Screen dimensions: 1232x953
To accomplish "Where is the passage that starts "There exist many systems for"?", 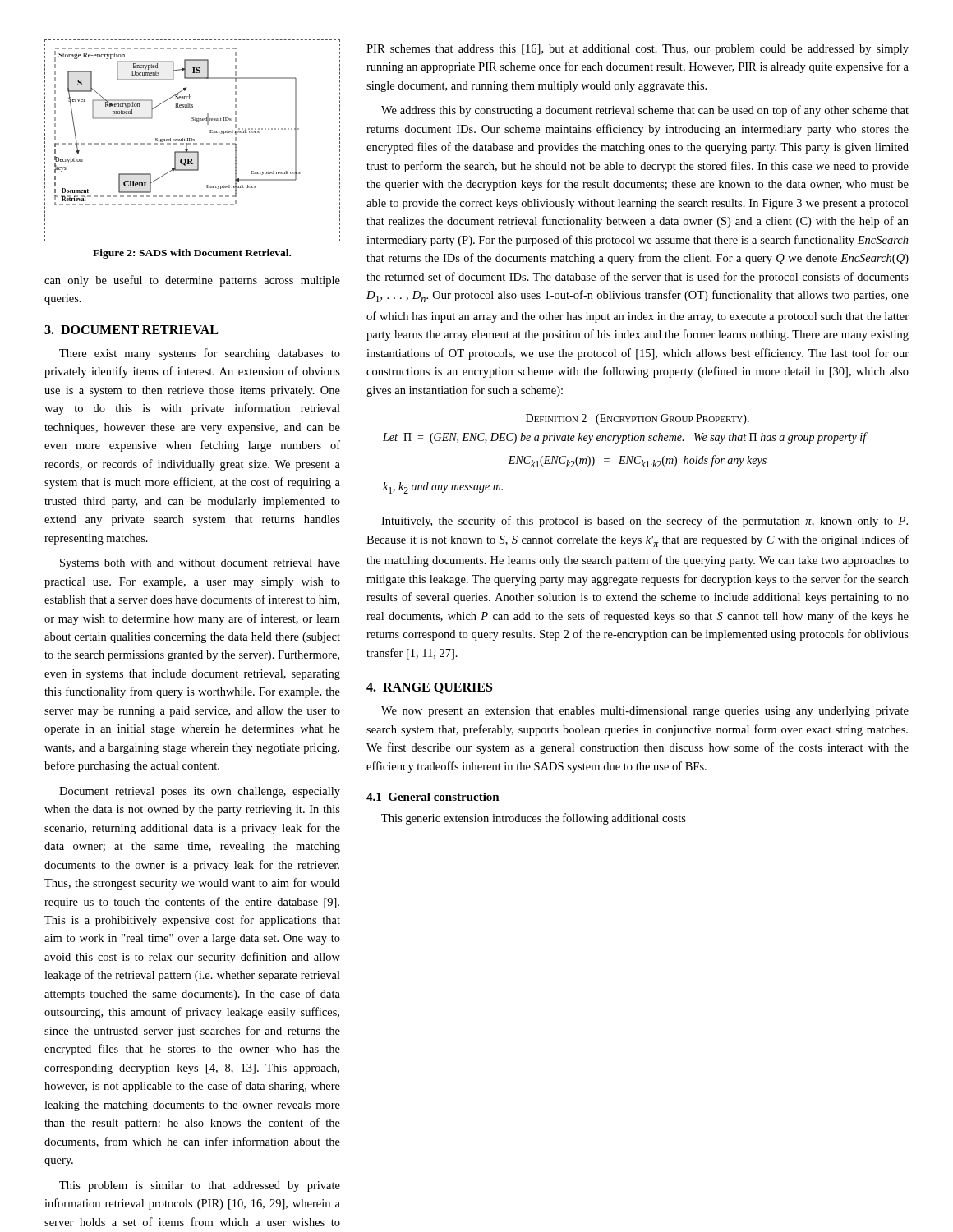I will [192, 788].
